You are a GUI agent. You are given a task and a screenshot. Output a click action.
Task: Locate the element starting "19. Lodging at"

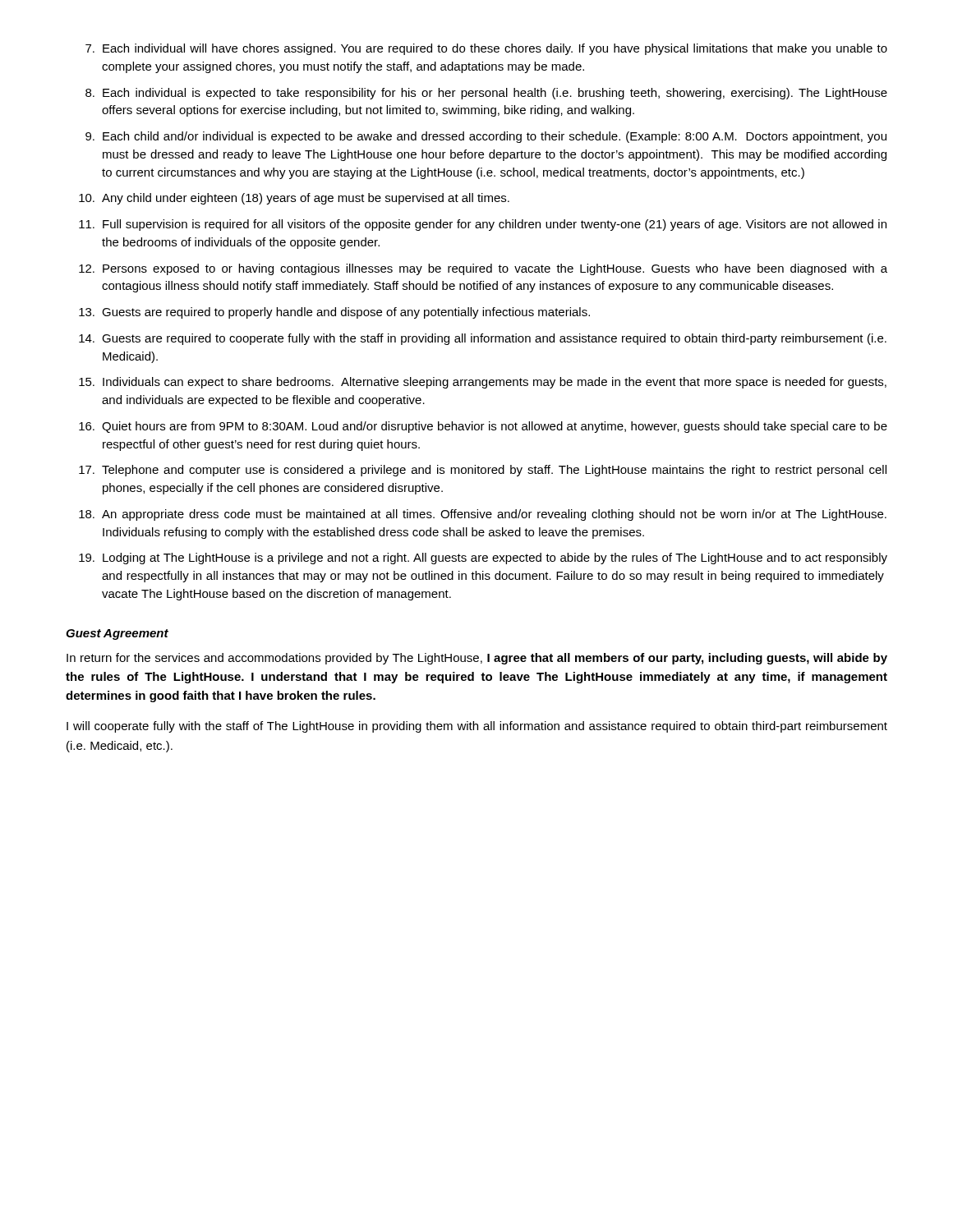(x=476, y=576)
